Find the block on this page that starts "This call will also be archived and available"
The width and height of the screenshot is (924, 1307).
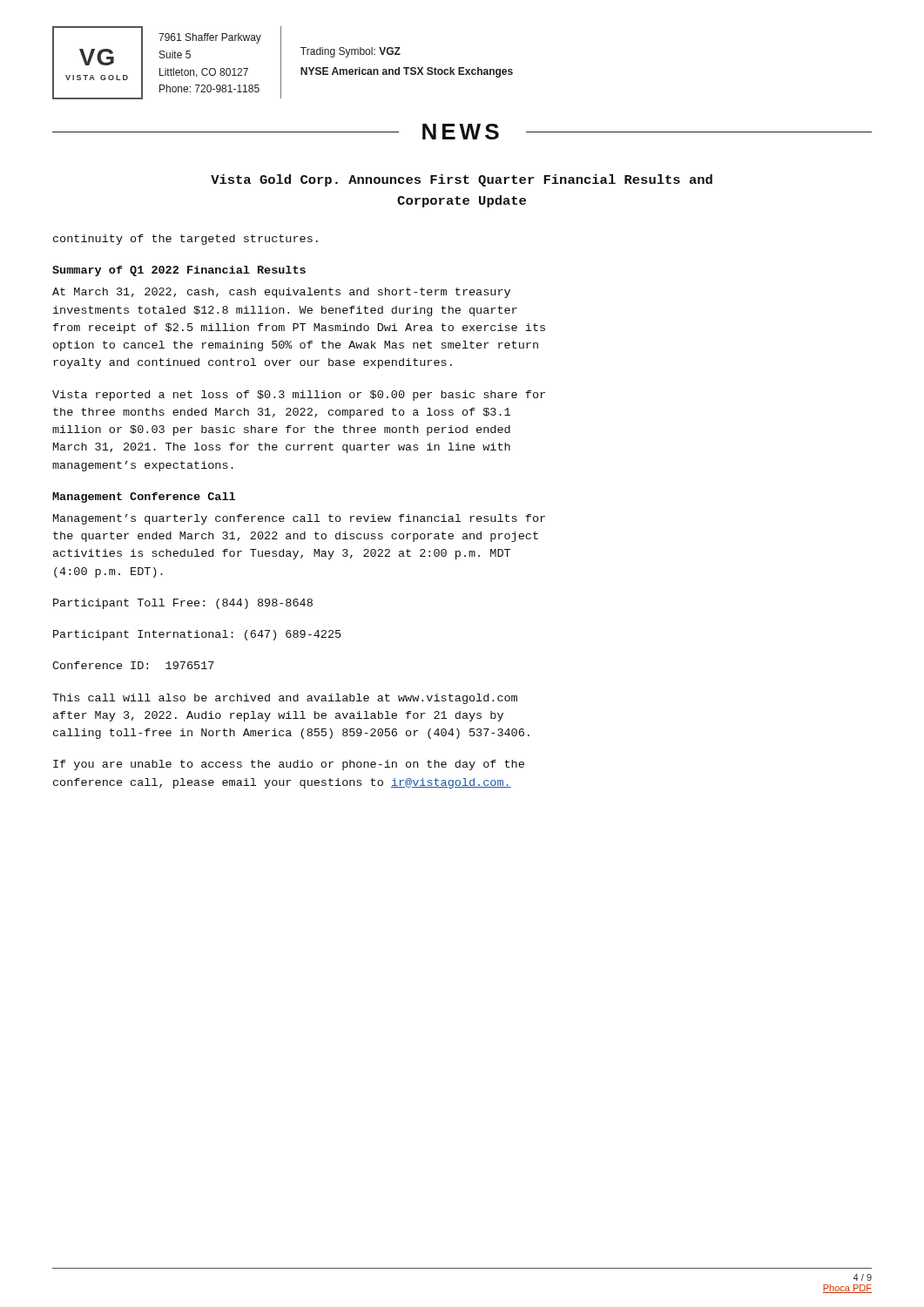tap(292, 716)
